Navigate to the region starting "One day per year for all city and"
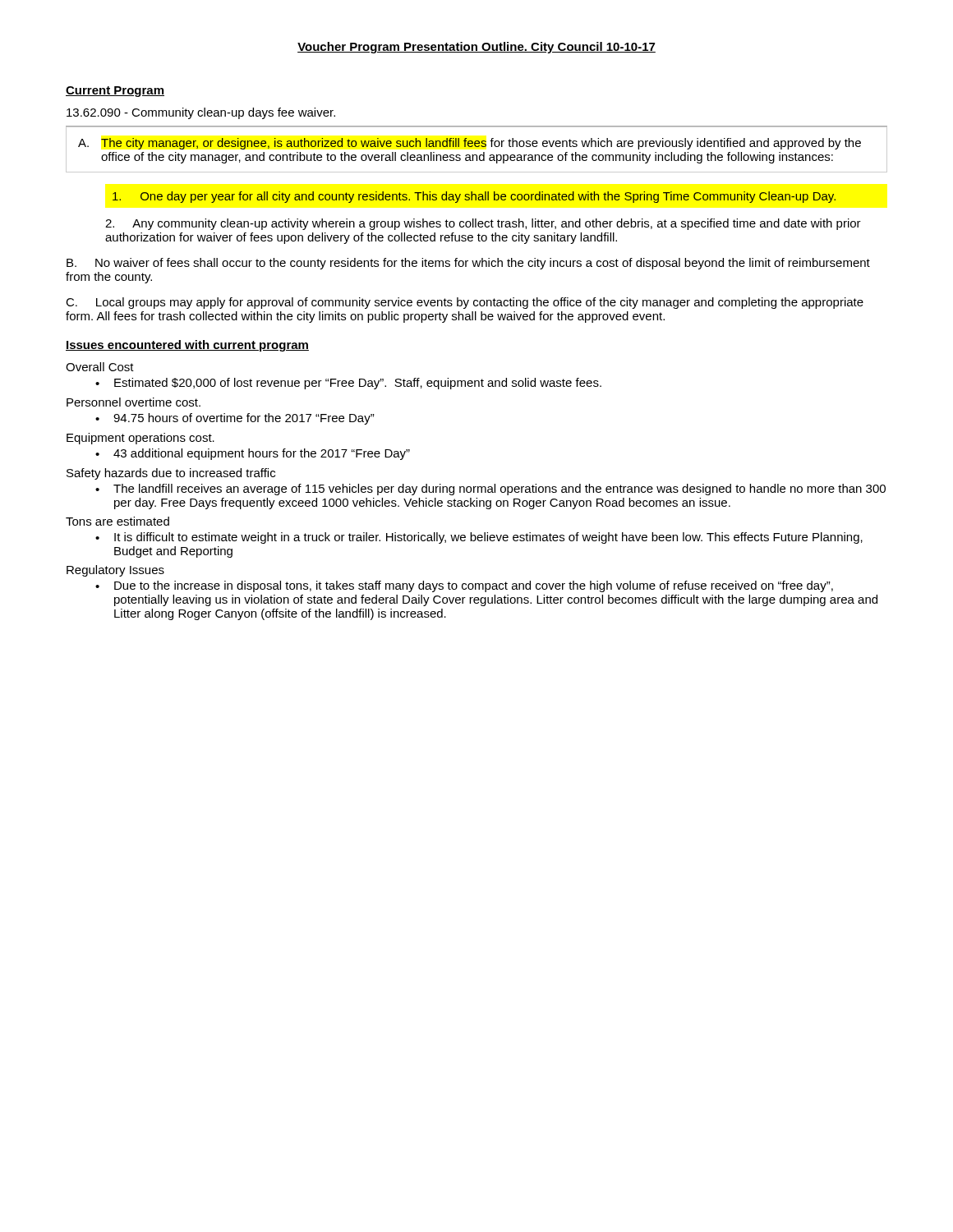The width and height of the screenshot is (953, 1232). click(x=474, y=196)
